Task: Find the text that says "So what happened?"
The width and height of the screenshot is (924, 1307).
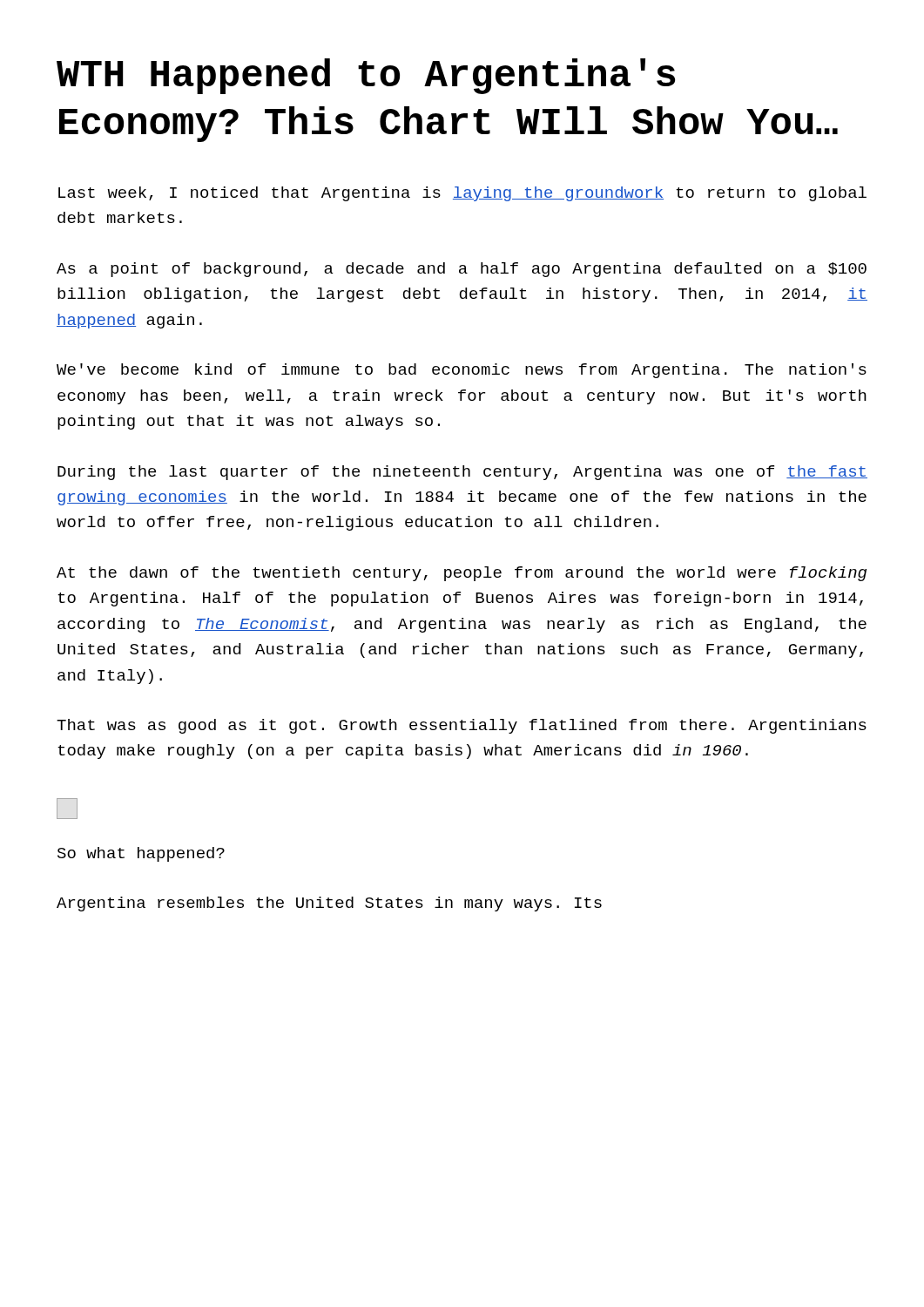Action: (x=141, y=854)
